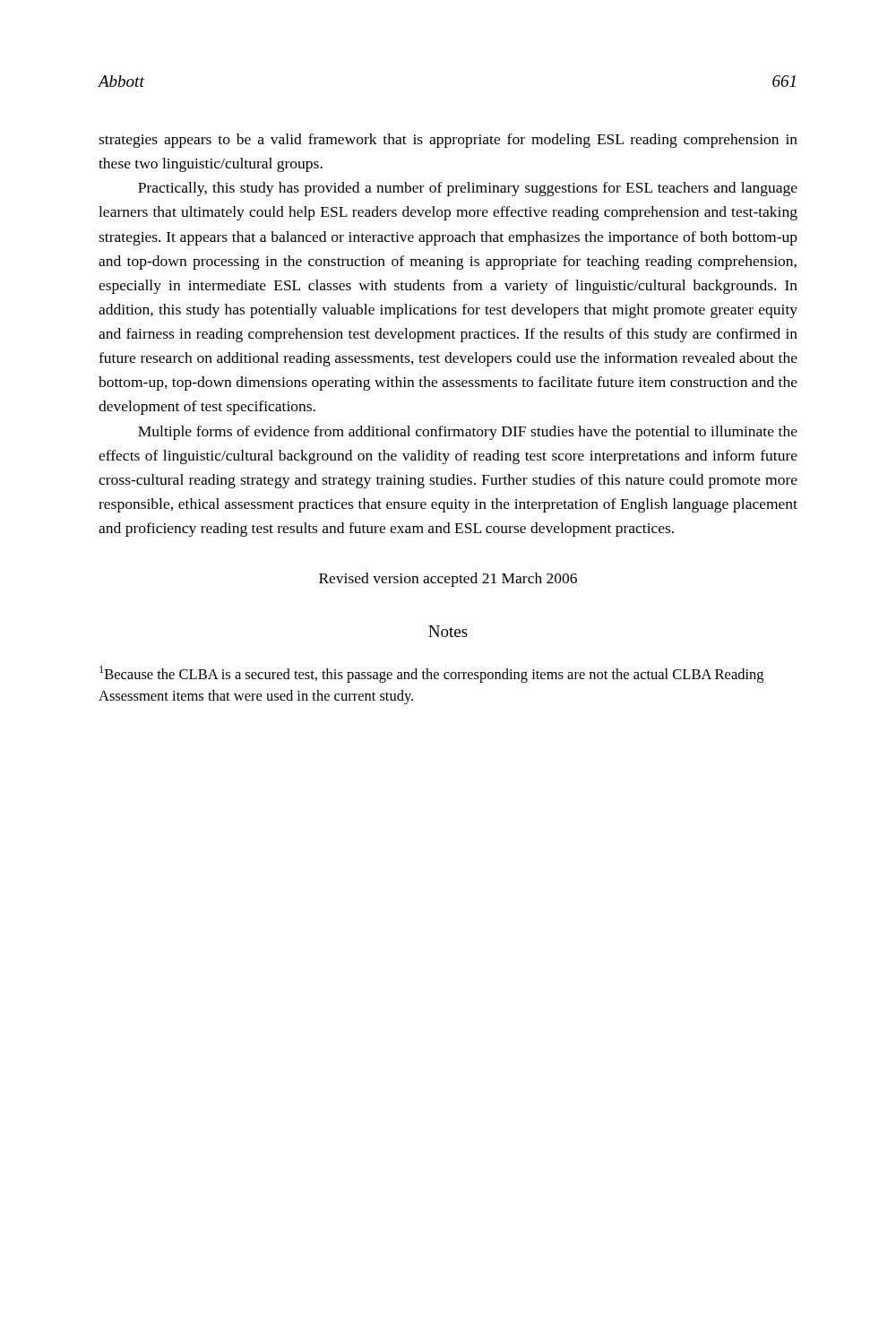
Task: Click on the region starting "Revised version accepted 21 March 2006"
Action: tap(448, 578)
